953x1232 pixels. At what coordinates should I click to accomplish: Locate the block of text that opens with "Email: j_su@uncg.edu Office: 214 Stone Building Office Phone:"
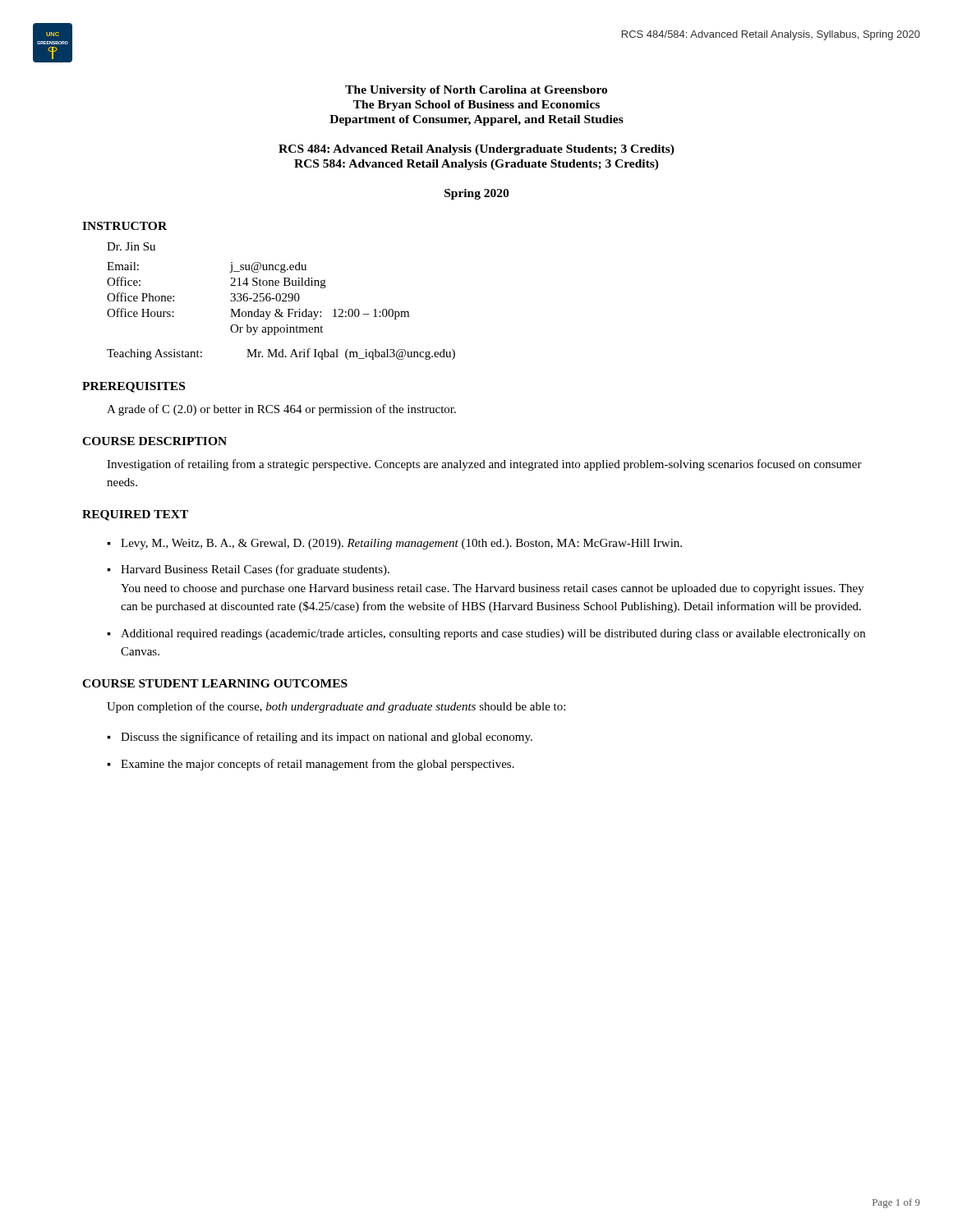click(x=258, y=298)
